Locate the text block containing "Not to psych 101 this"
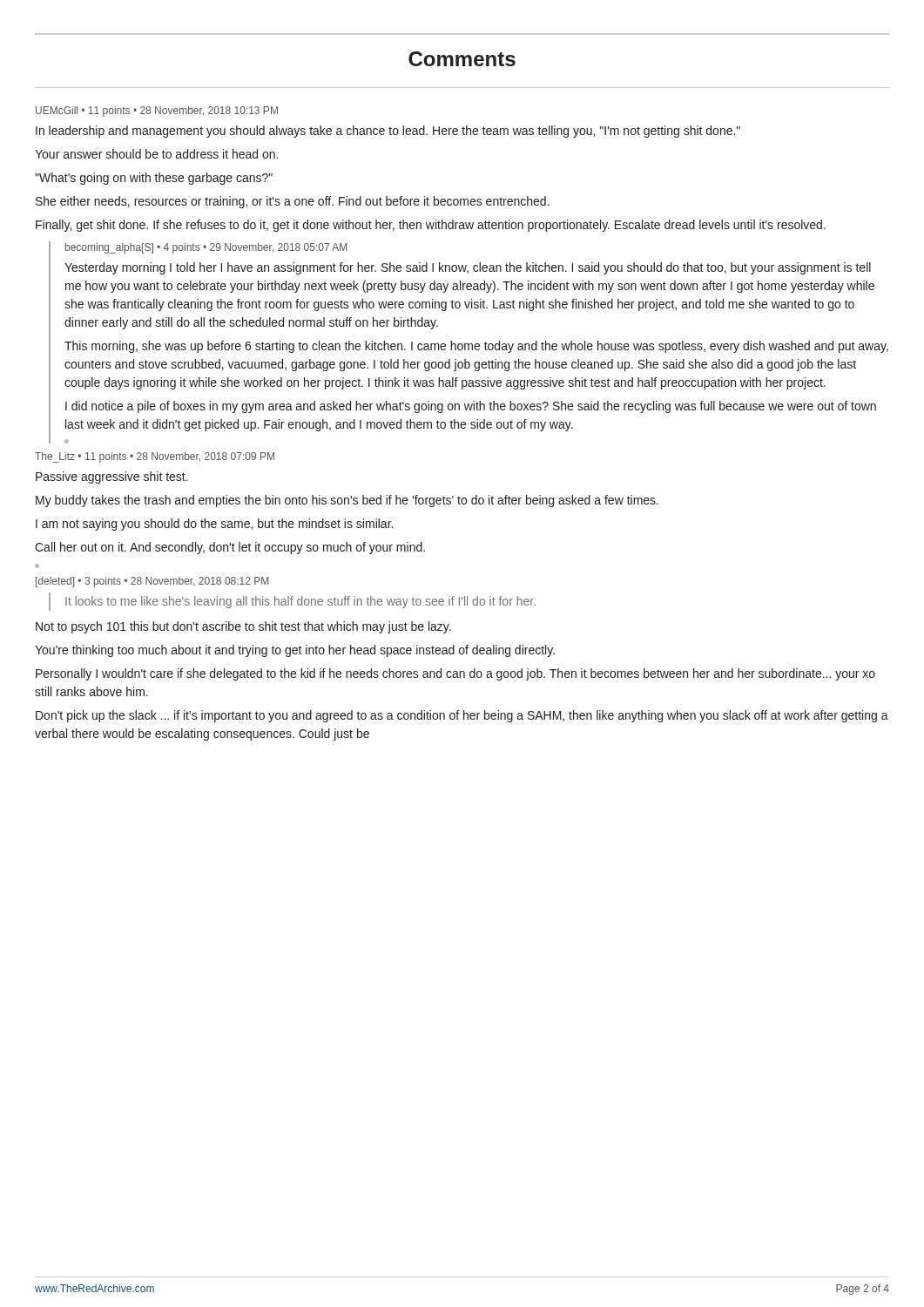 (x=462, y=681)
